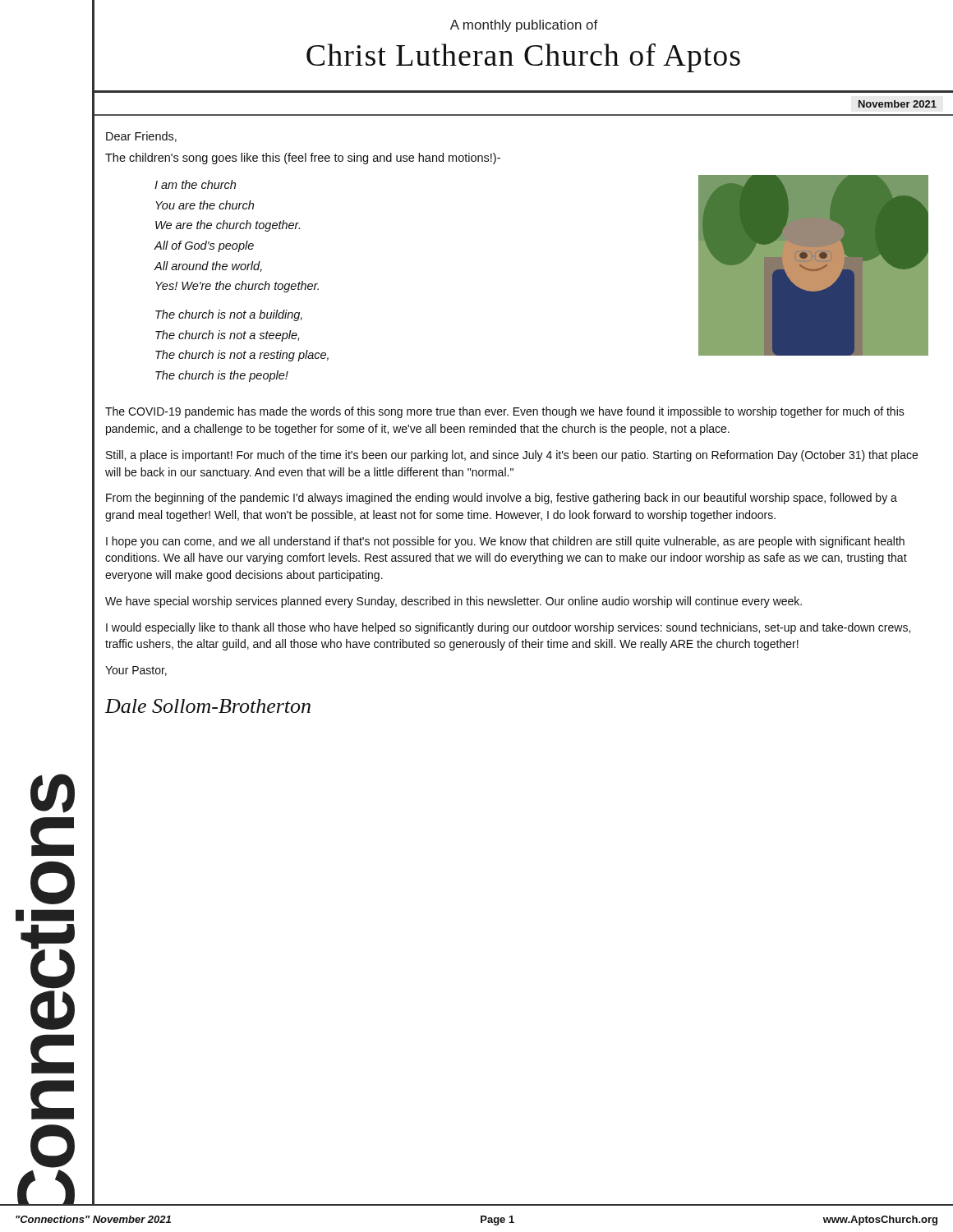Locate the title that says "A monthly publication of Christ Lutheran"
Viewport: 953px width, 1232px height.
coord(524,45)
